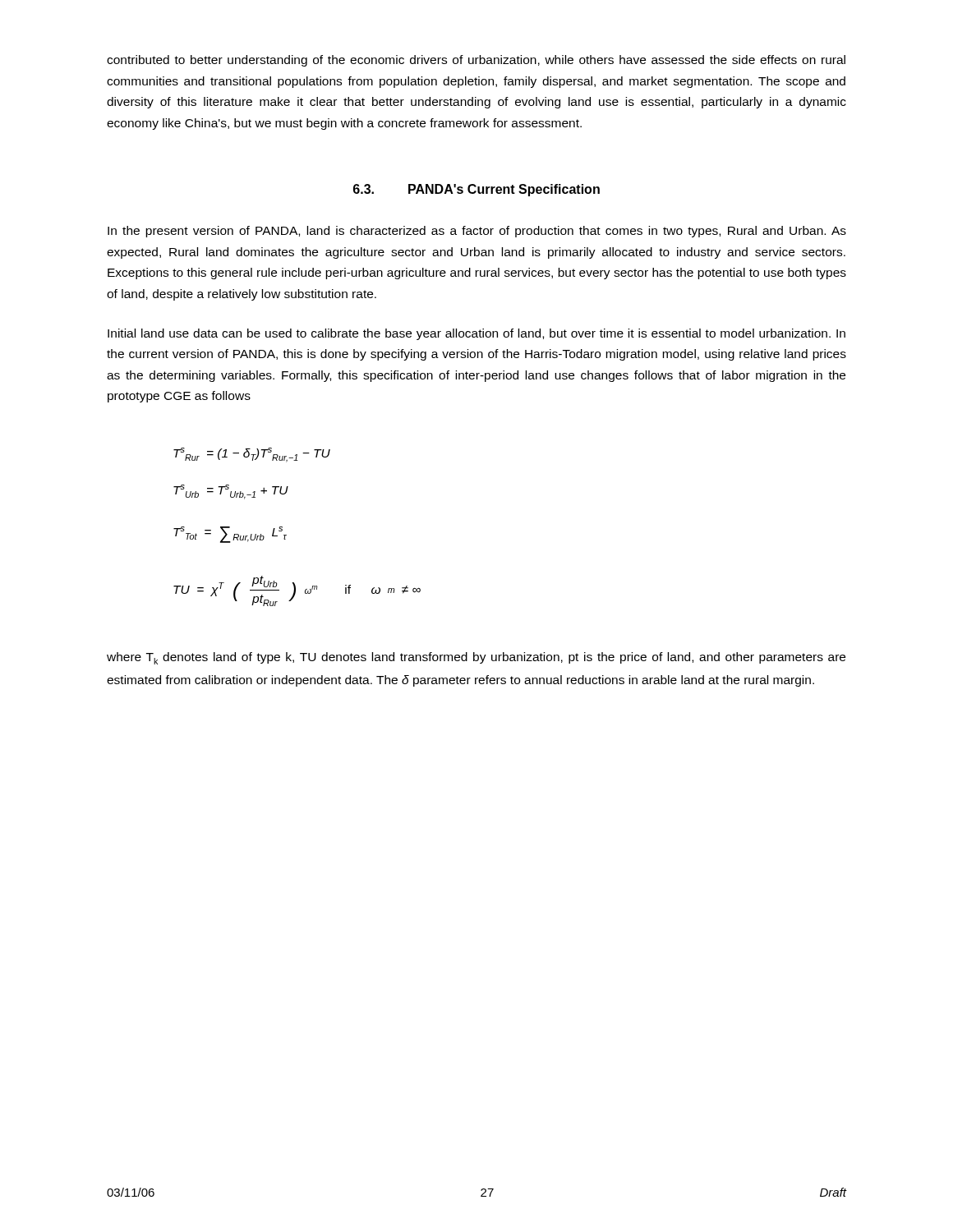Click the formula that begins "TsRur = (1 − δT)TsRur,−1 − TU TsUrb"
The image size is (953, 1232).
coord(252,455)
